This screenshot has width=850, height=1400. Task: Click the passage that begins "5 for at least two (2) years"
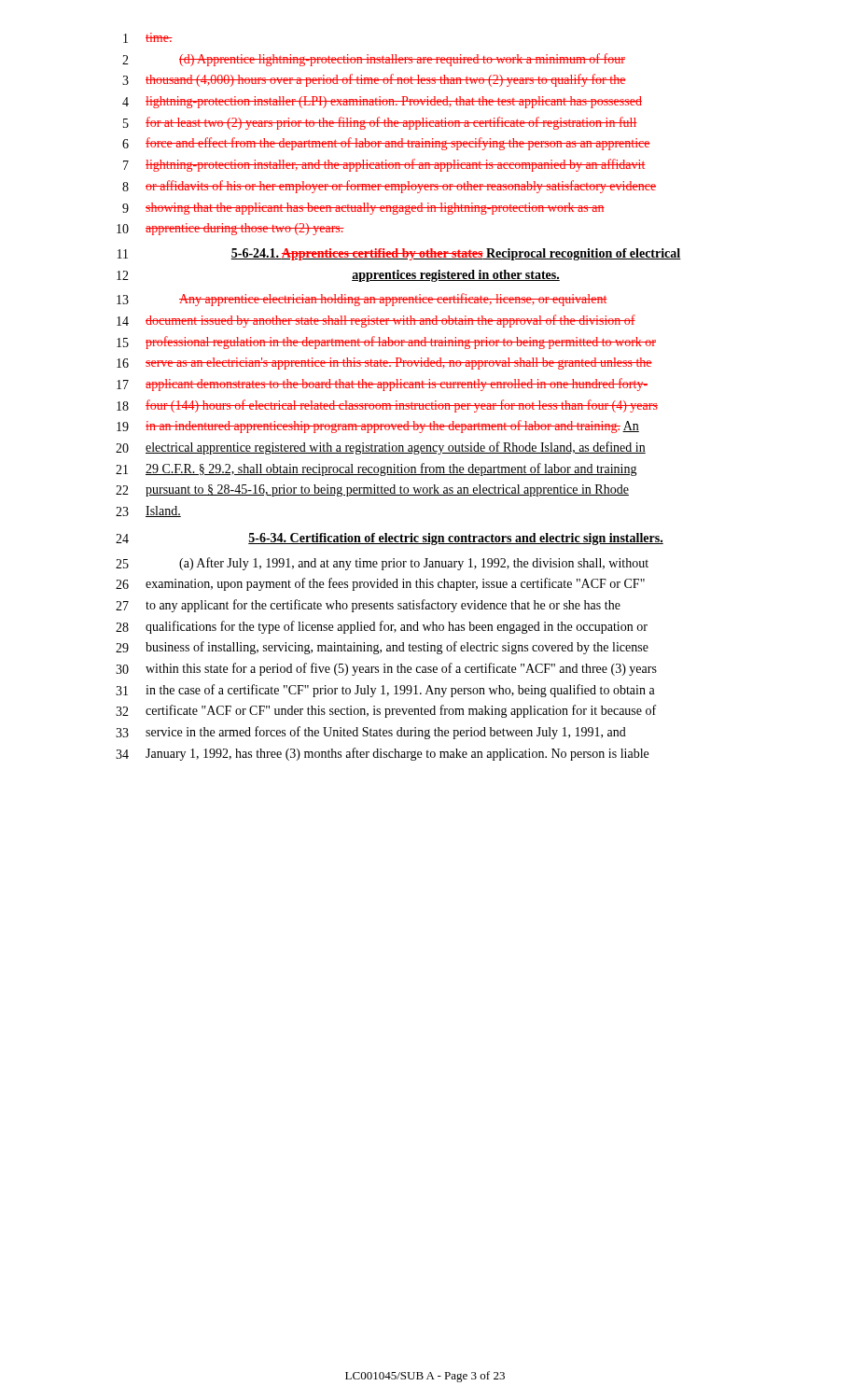pos(434,123)
